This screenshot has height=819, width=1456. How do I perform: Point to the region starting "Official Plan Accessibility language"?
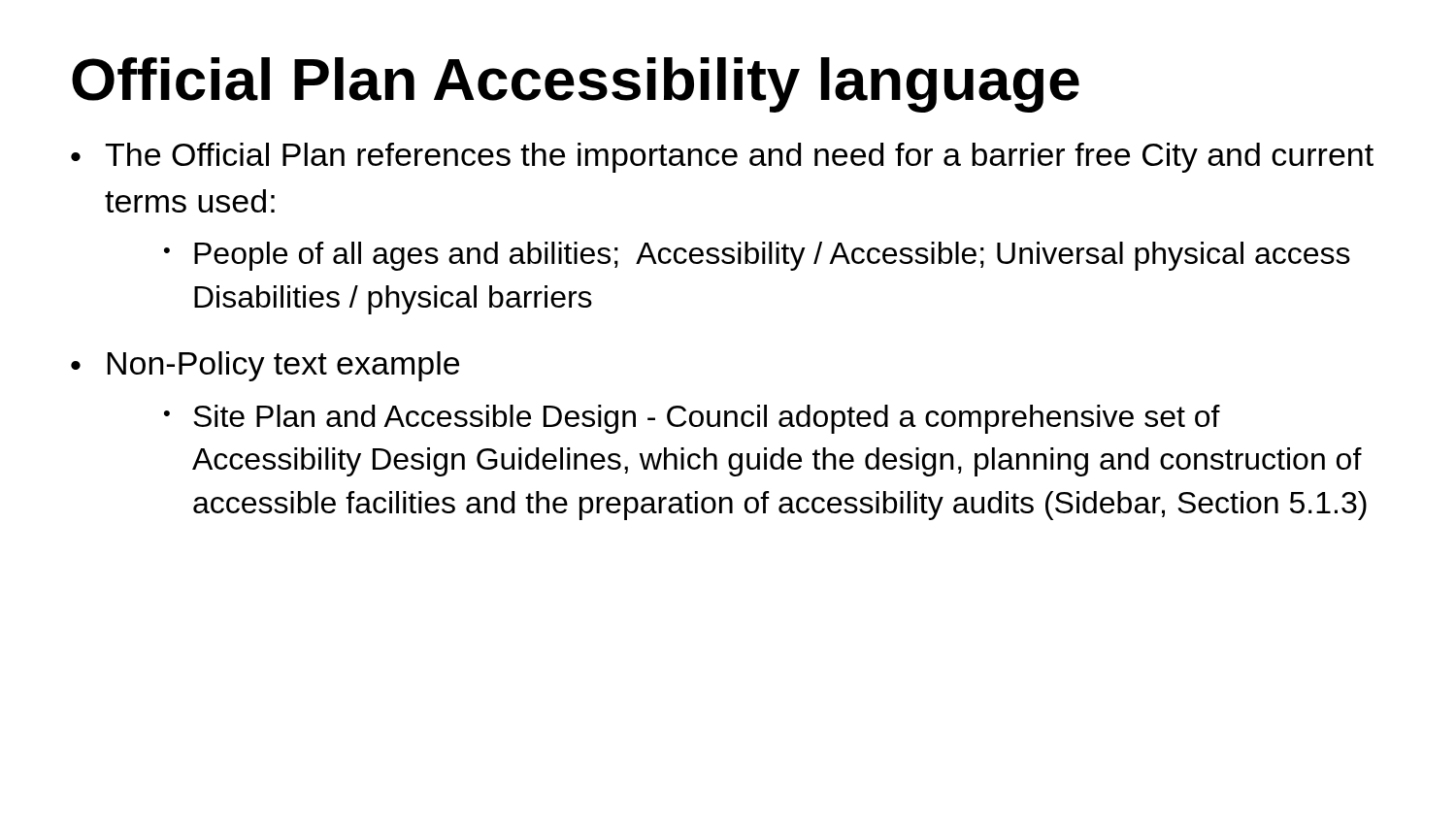575,80
